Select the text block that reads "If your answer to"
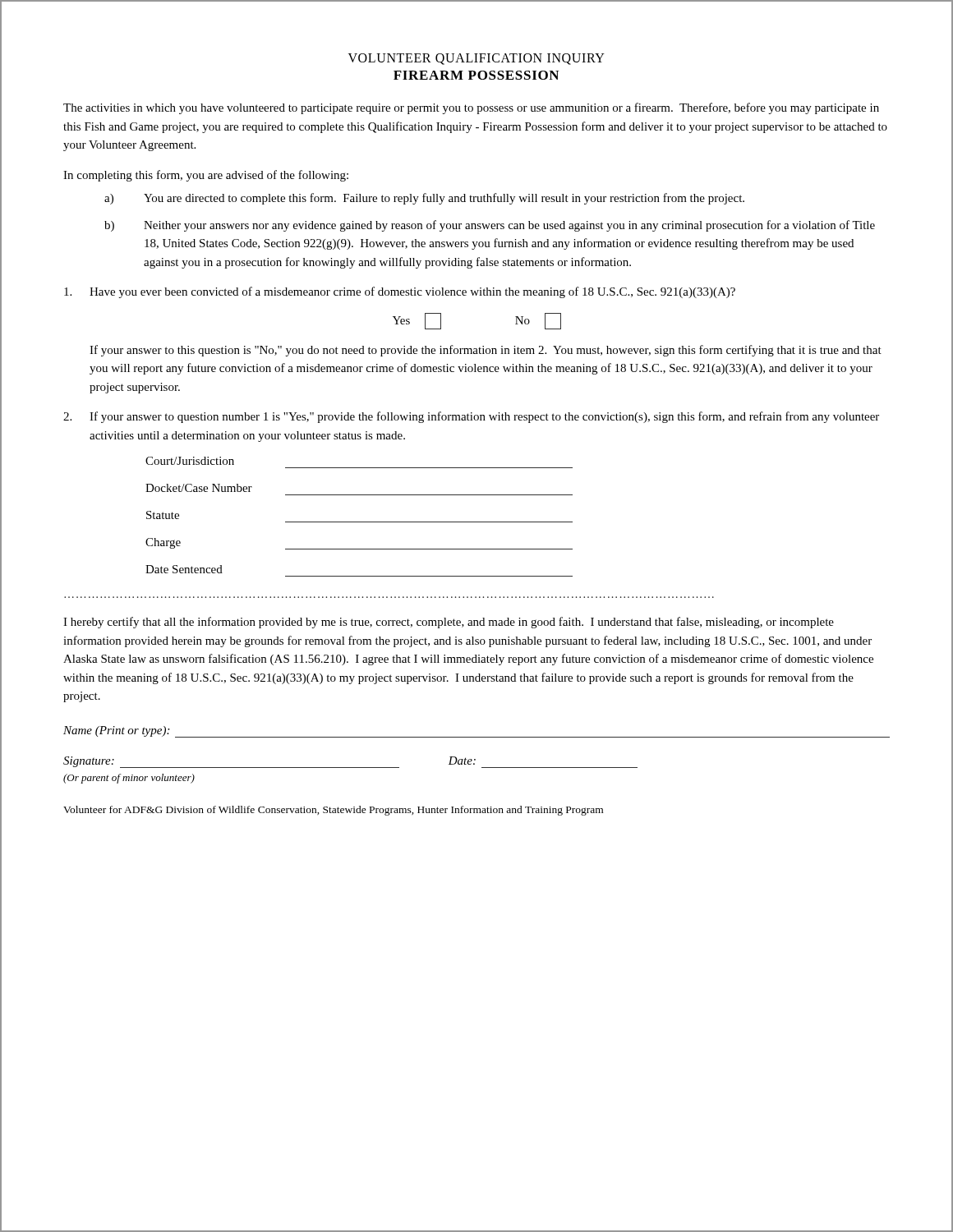The width and height of the screenshot is (953, 1232). click(485, 368)
